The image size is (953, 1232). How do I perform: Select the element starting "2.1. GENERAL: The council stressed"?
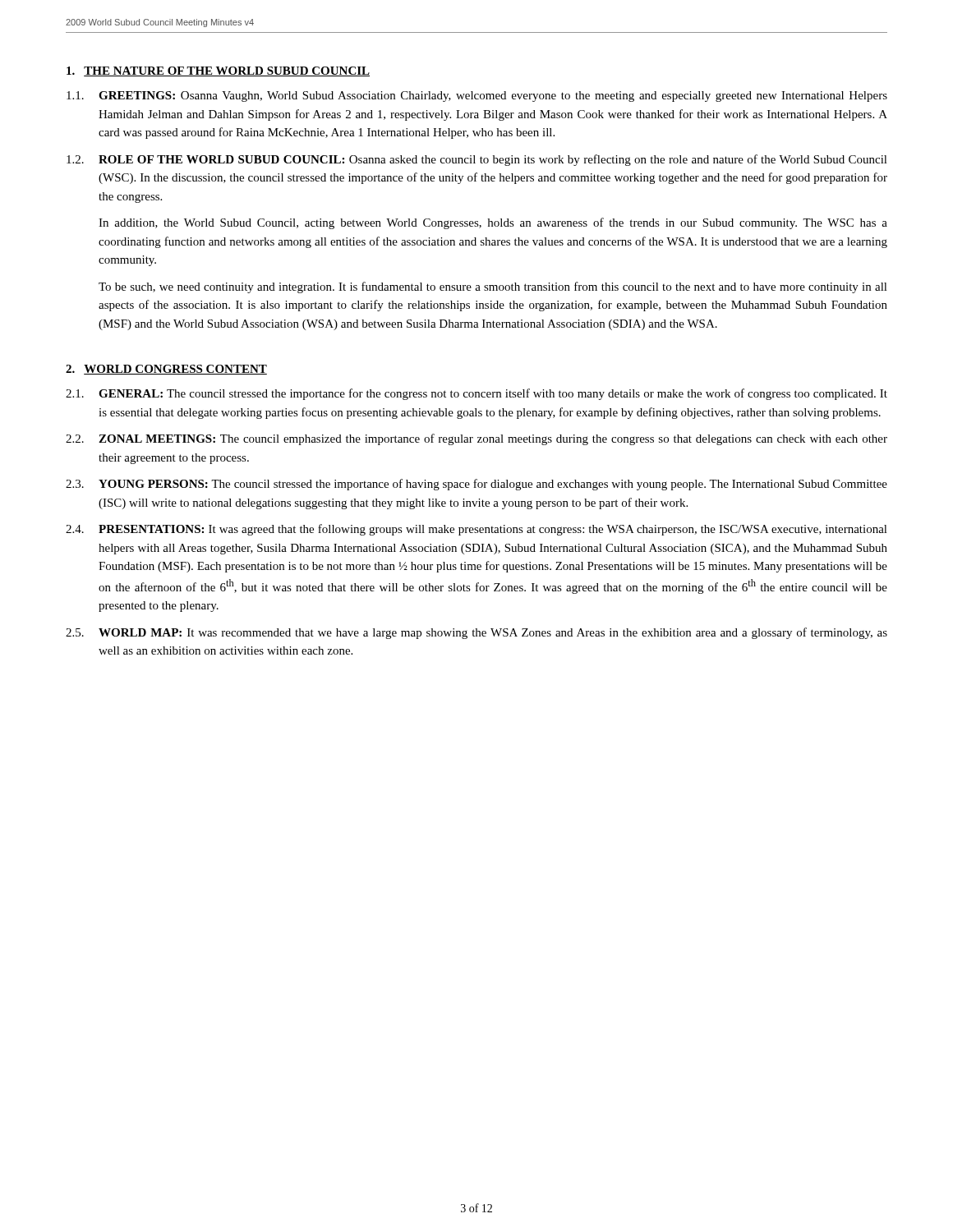(x=476, y=403)
